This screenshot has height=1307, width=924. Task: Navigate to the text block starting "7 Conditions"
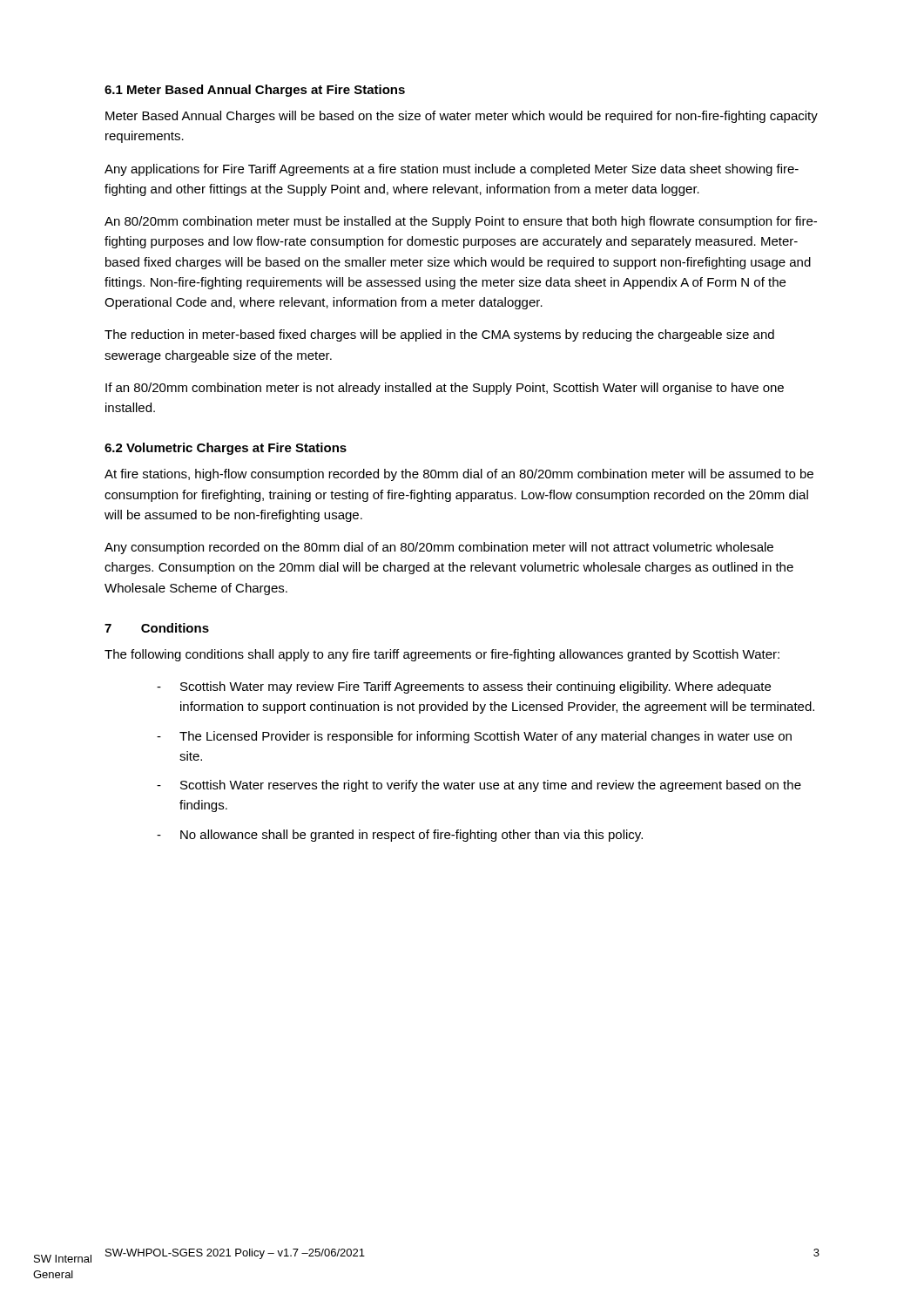click(x=157, y=628)
